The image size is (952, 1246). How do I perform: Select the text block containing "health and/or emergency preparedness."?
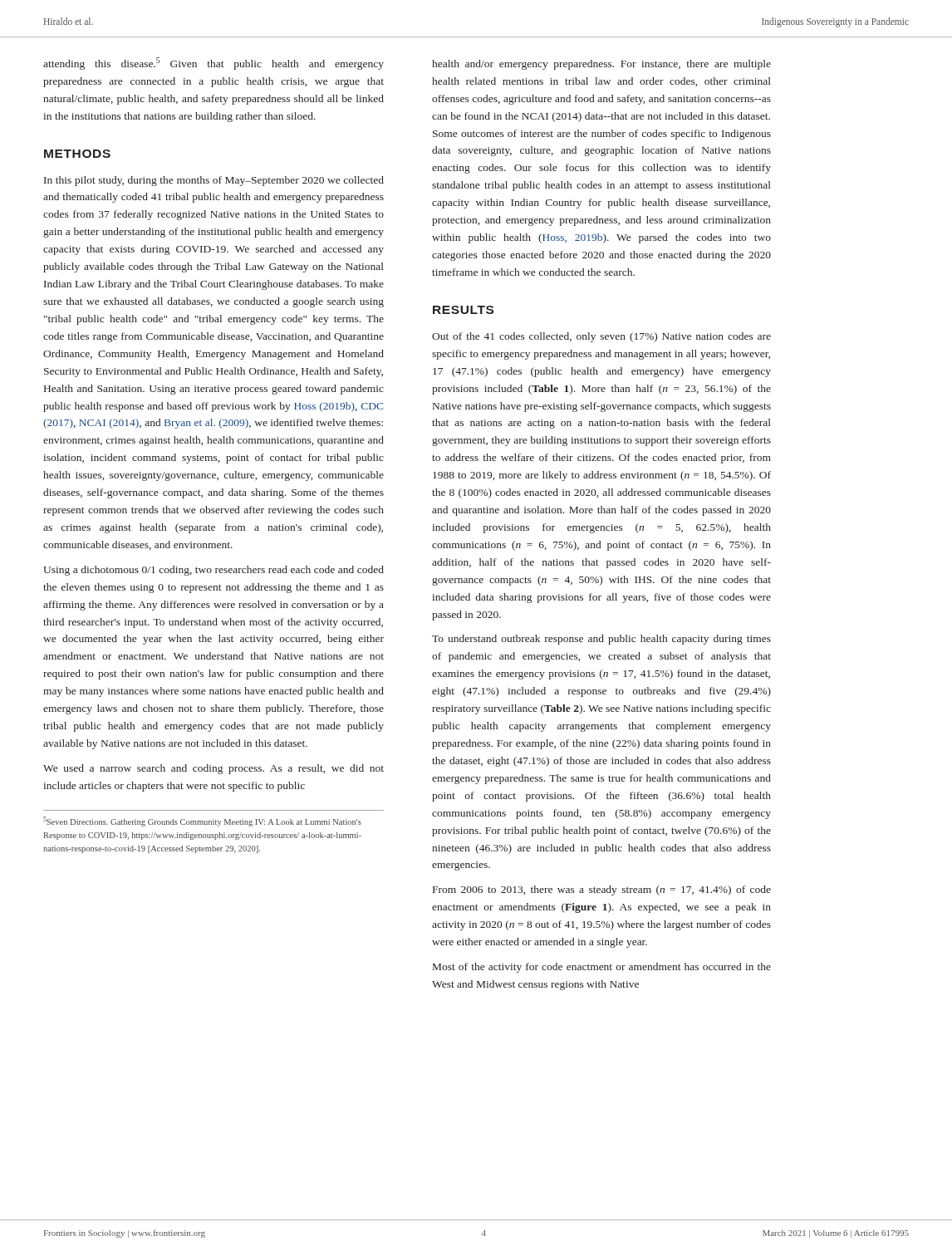[601, 168]
